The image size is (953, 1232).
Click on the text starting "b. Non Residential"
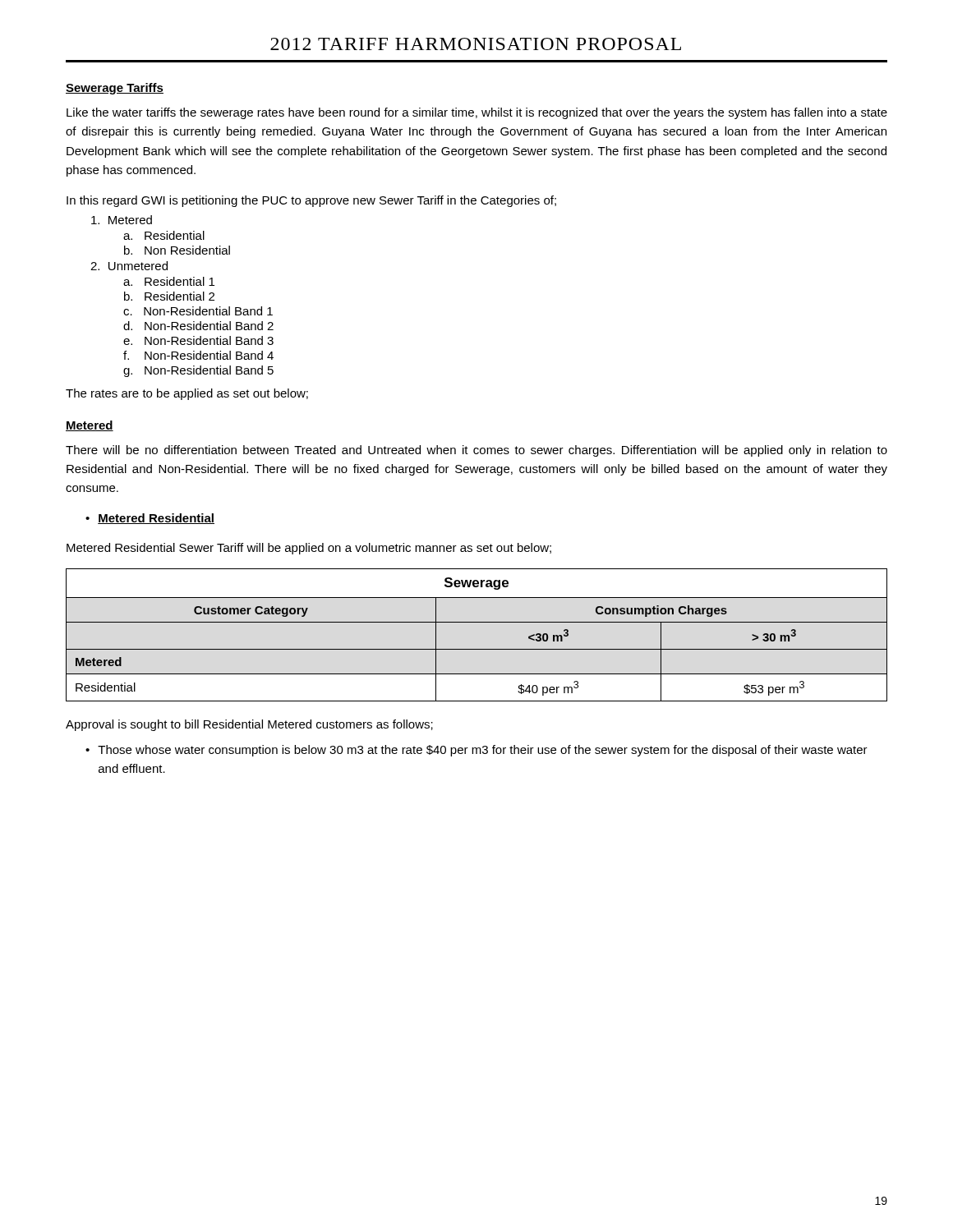tap(177, 250)
